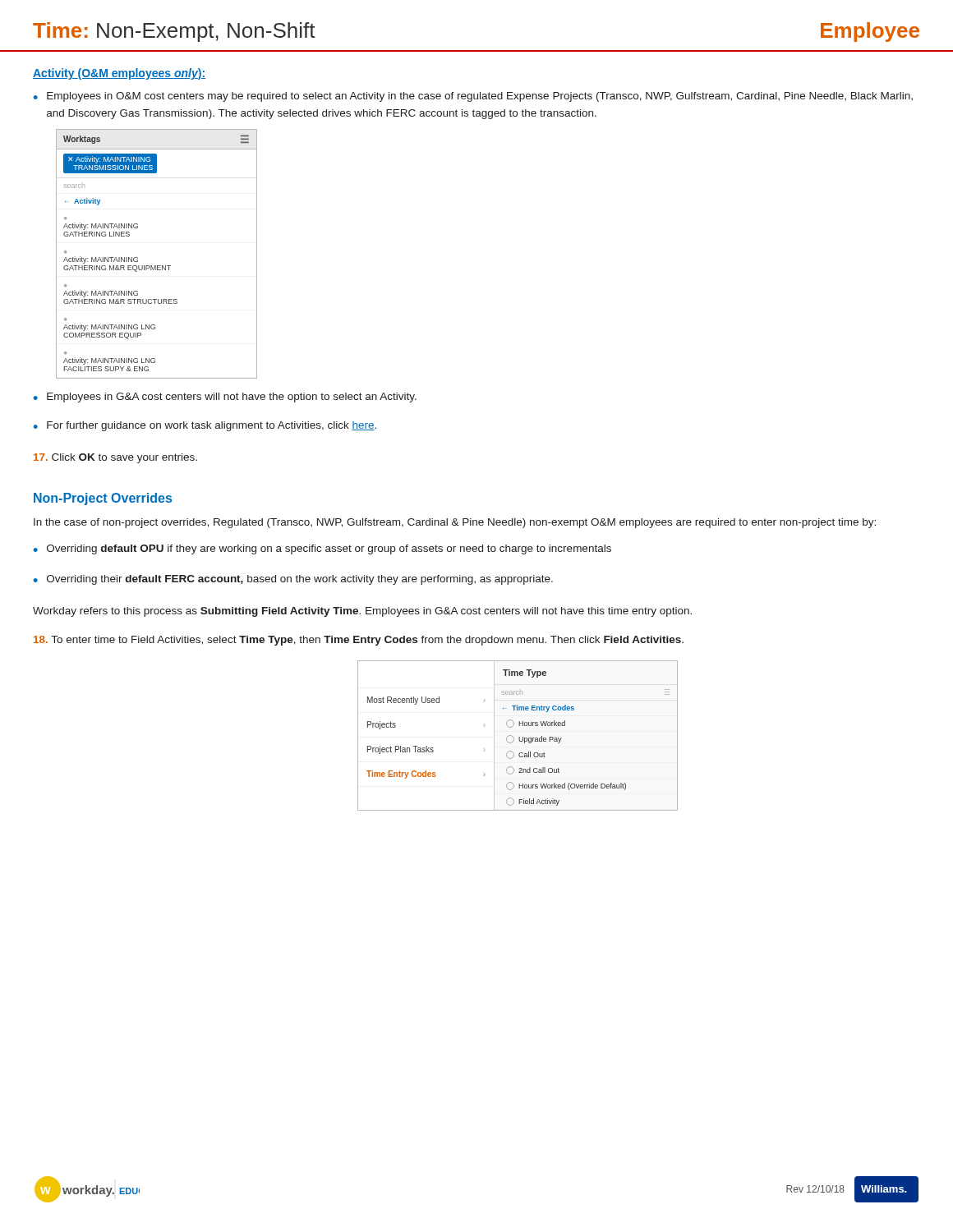Click on the list item with the text "• Overriding their default FERC account, based on"
Image resolution: width=953 pixels, height=1232 pixels.
[293, 582]
